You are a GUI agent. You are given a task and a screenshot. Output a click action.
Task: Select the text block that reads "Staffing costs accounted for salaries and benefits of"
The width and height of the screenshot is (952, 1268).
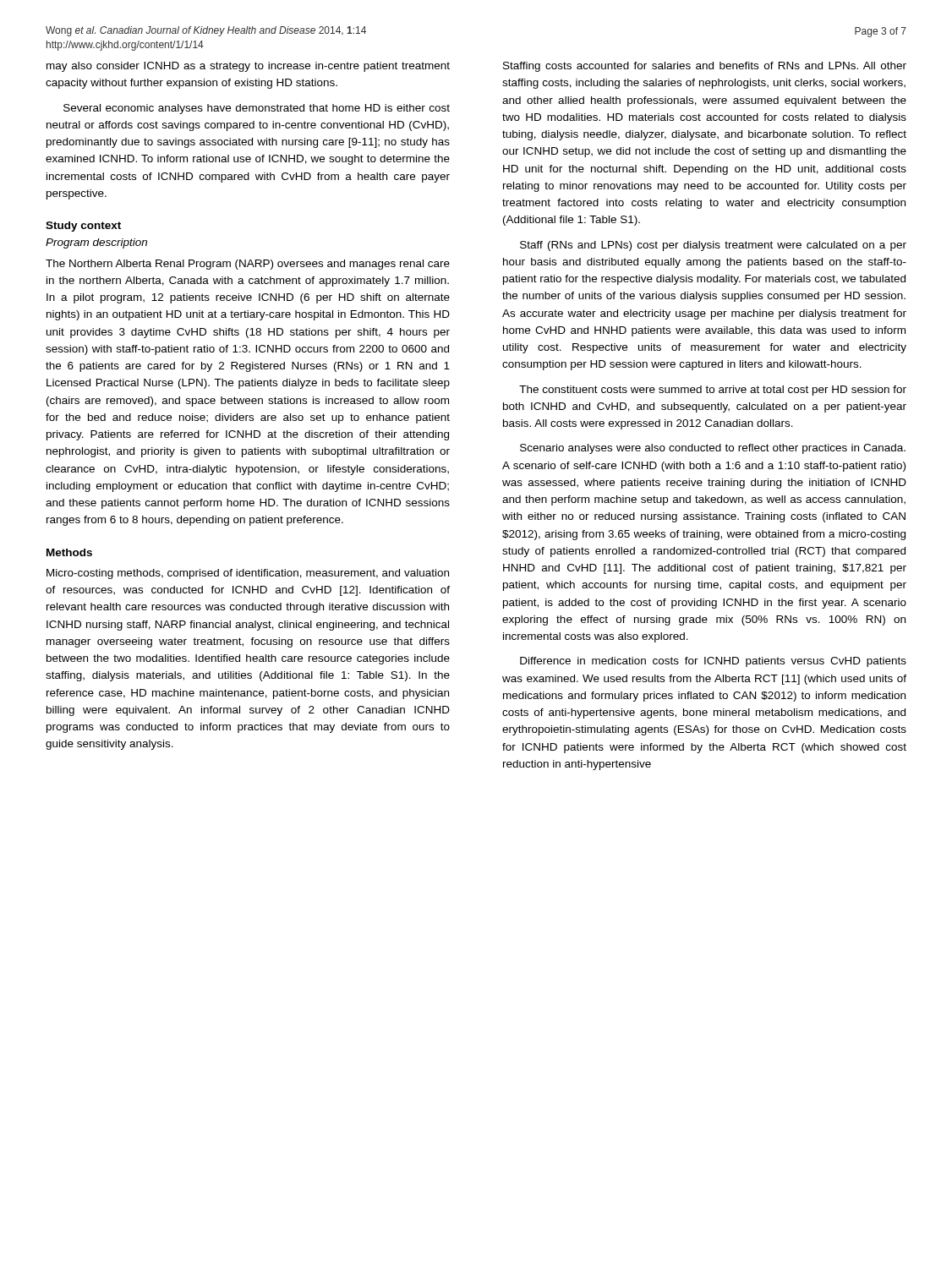point(704,143)
